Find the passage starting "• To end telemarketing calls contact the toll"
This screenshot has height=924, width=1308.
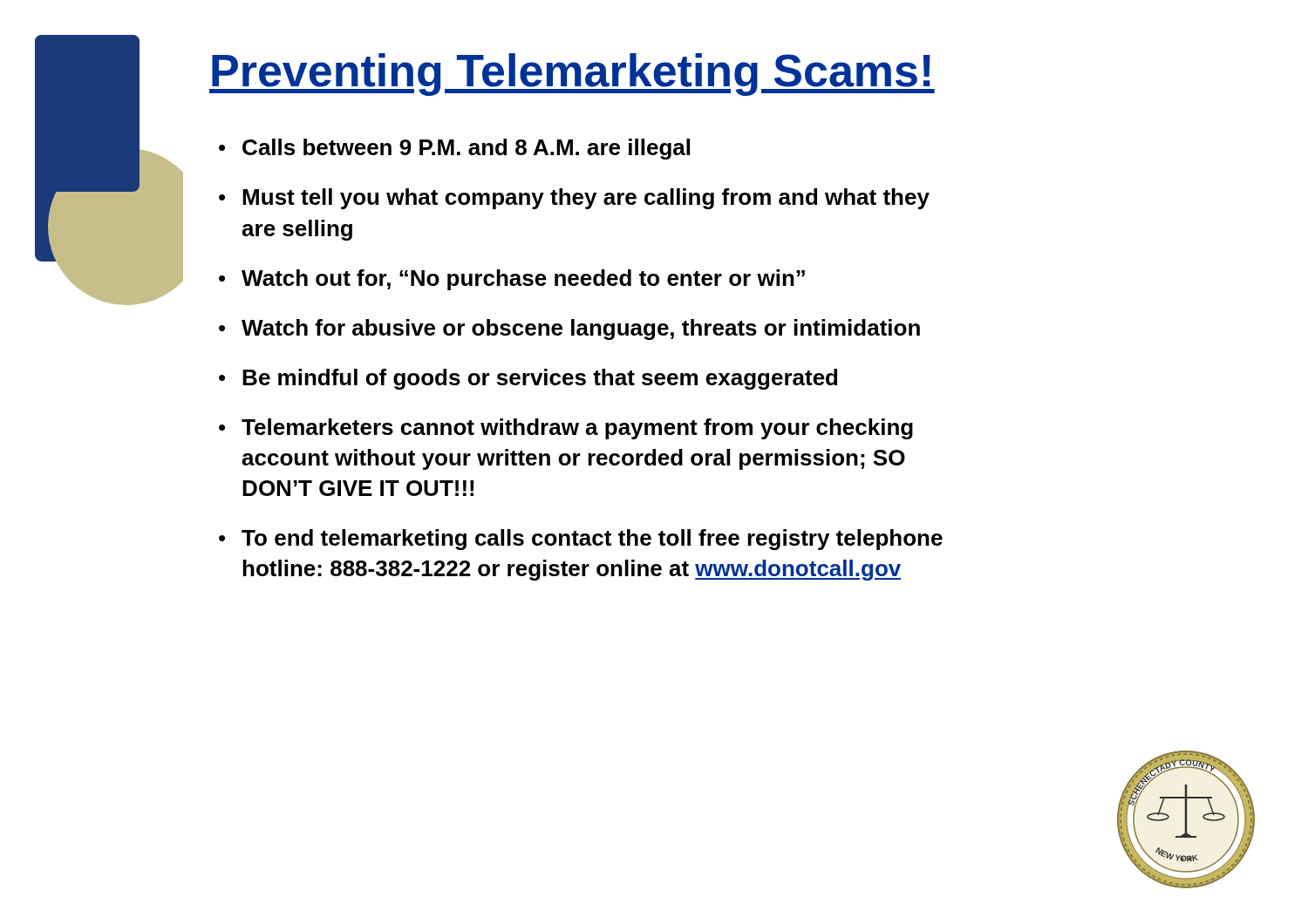click(580, 554)
